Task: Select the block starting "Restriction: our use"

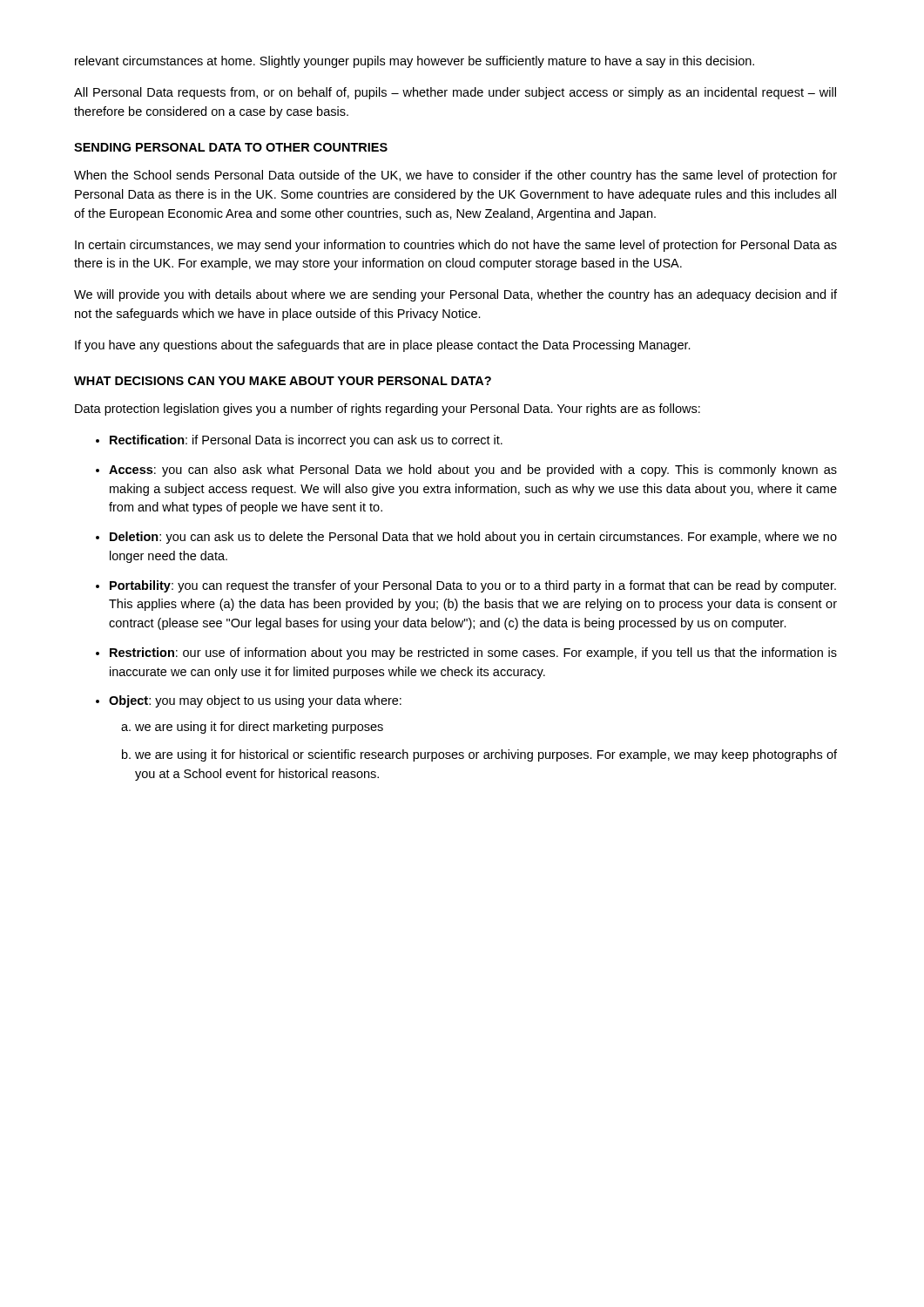Action: [473, 662]
